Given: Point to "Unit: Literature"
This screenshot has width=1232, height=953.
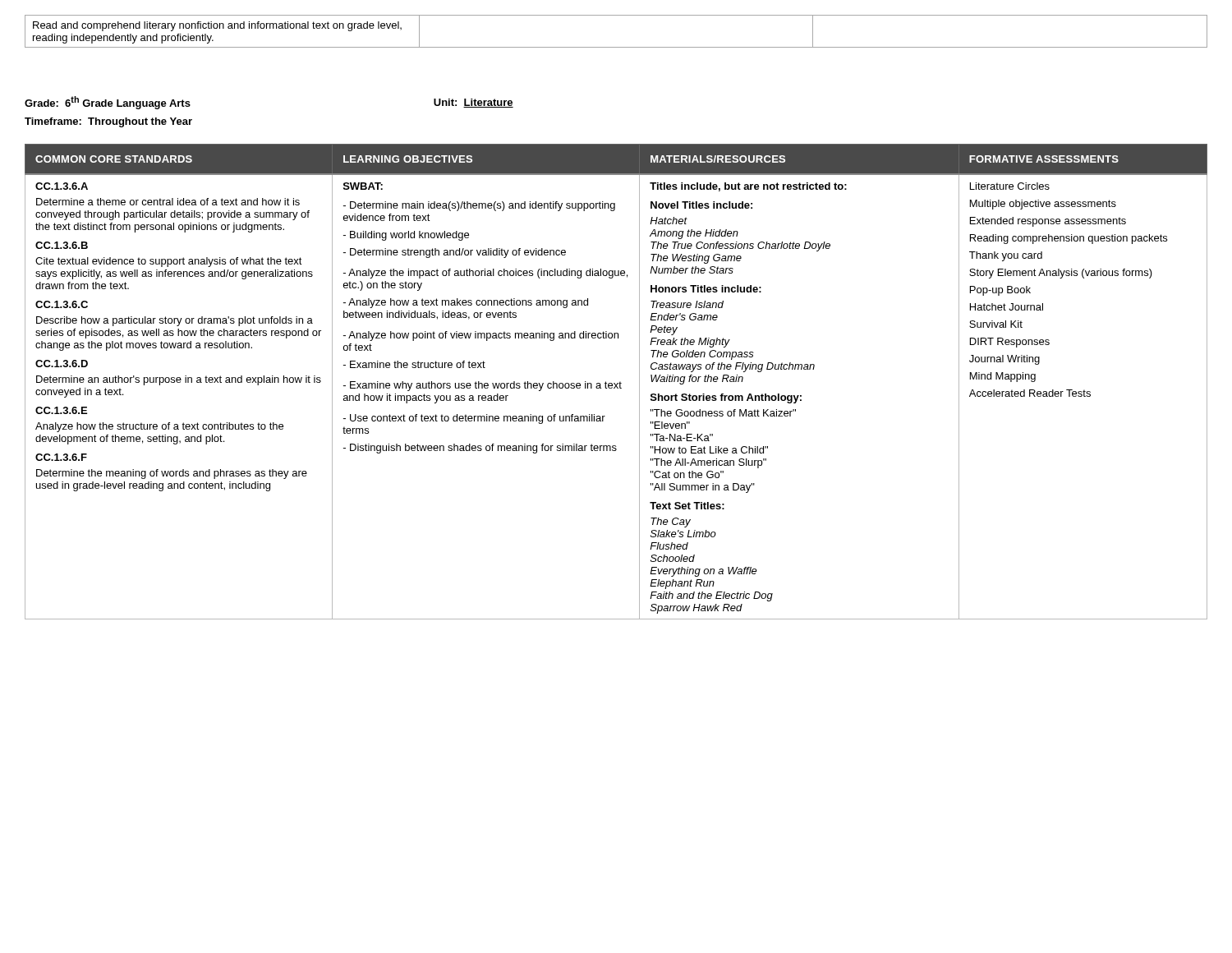Looking at the screenshot, I should click(x=473, y=102).
